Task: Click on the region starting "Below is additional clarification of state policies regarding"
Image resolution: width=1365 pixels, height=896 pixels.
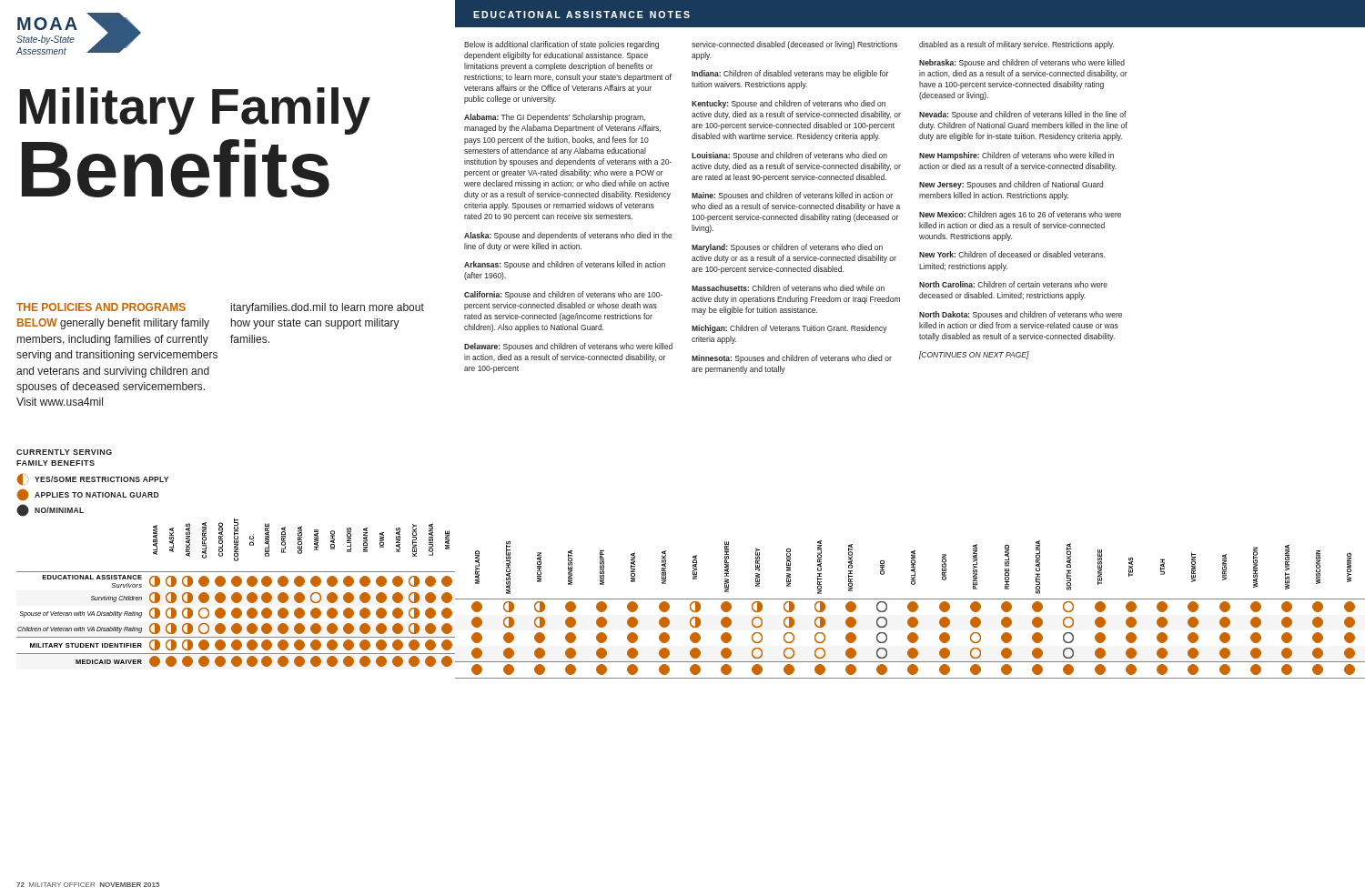Action: click(569, 206)
